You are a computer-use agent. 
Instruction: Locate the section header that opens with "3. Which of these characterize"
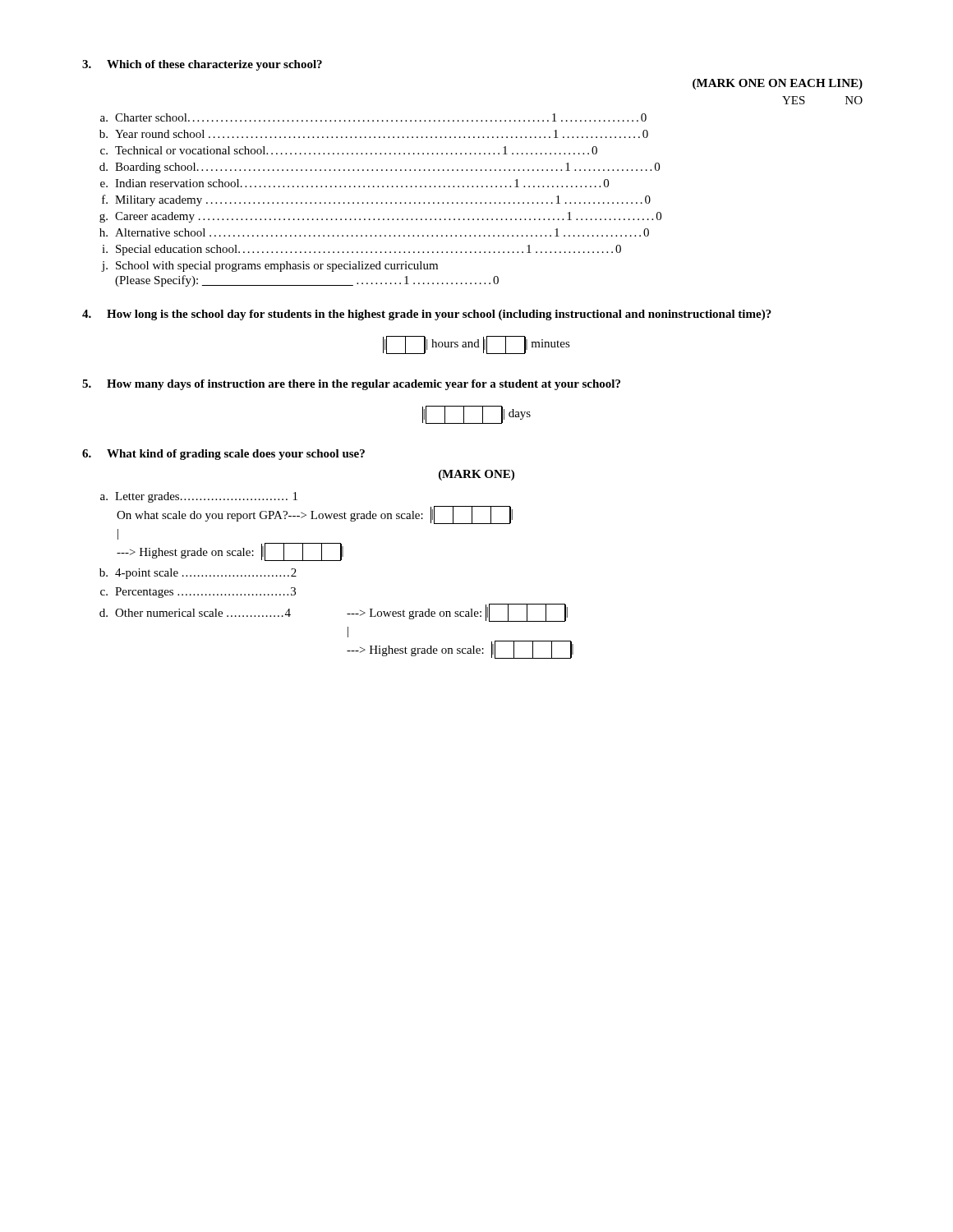[202, 64]
